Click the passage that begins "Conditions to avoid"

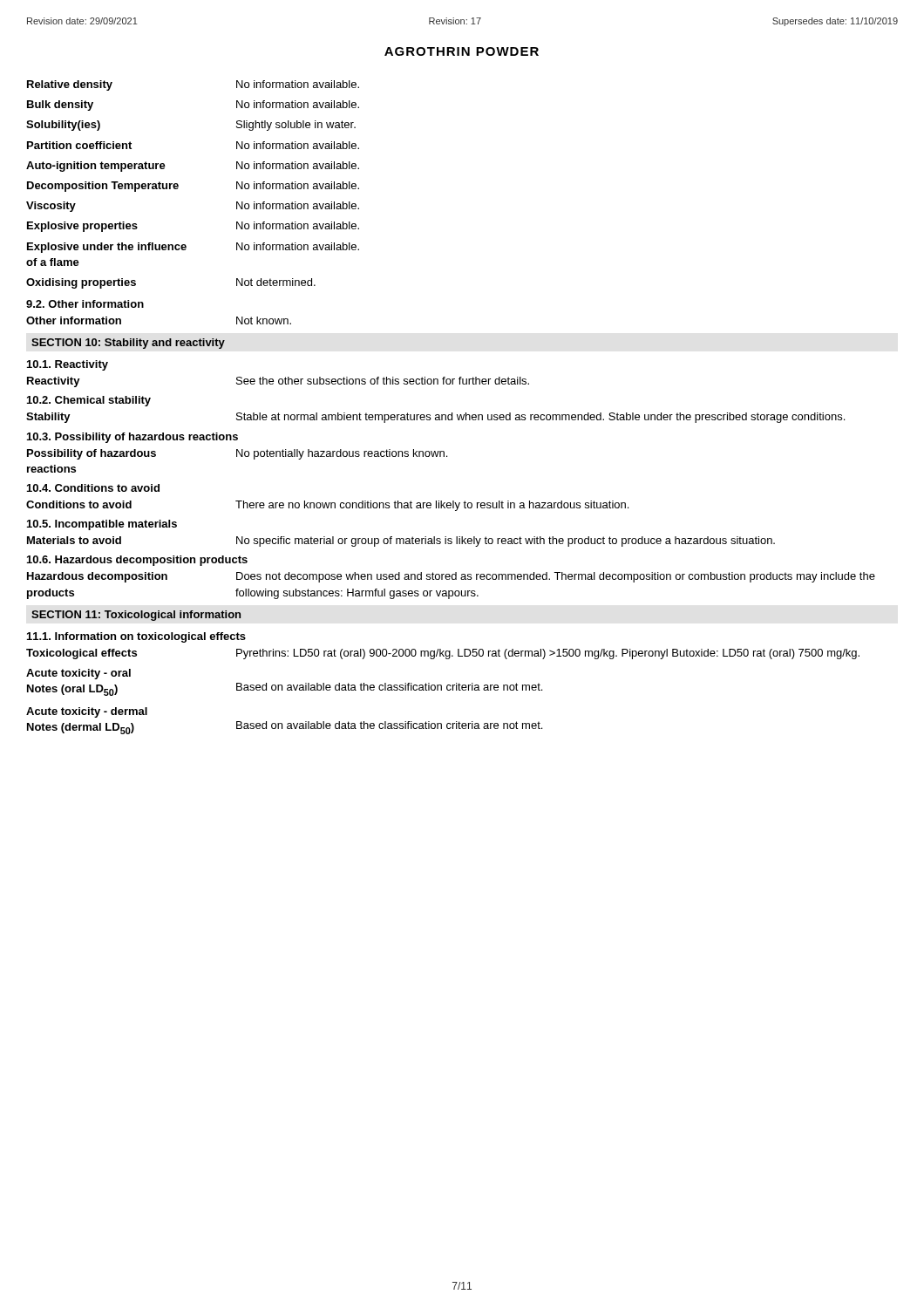pyautogui.click(x=462, y=505)
